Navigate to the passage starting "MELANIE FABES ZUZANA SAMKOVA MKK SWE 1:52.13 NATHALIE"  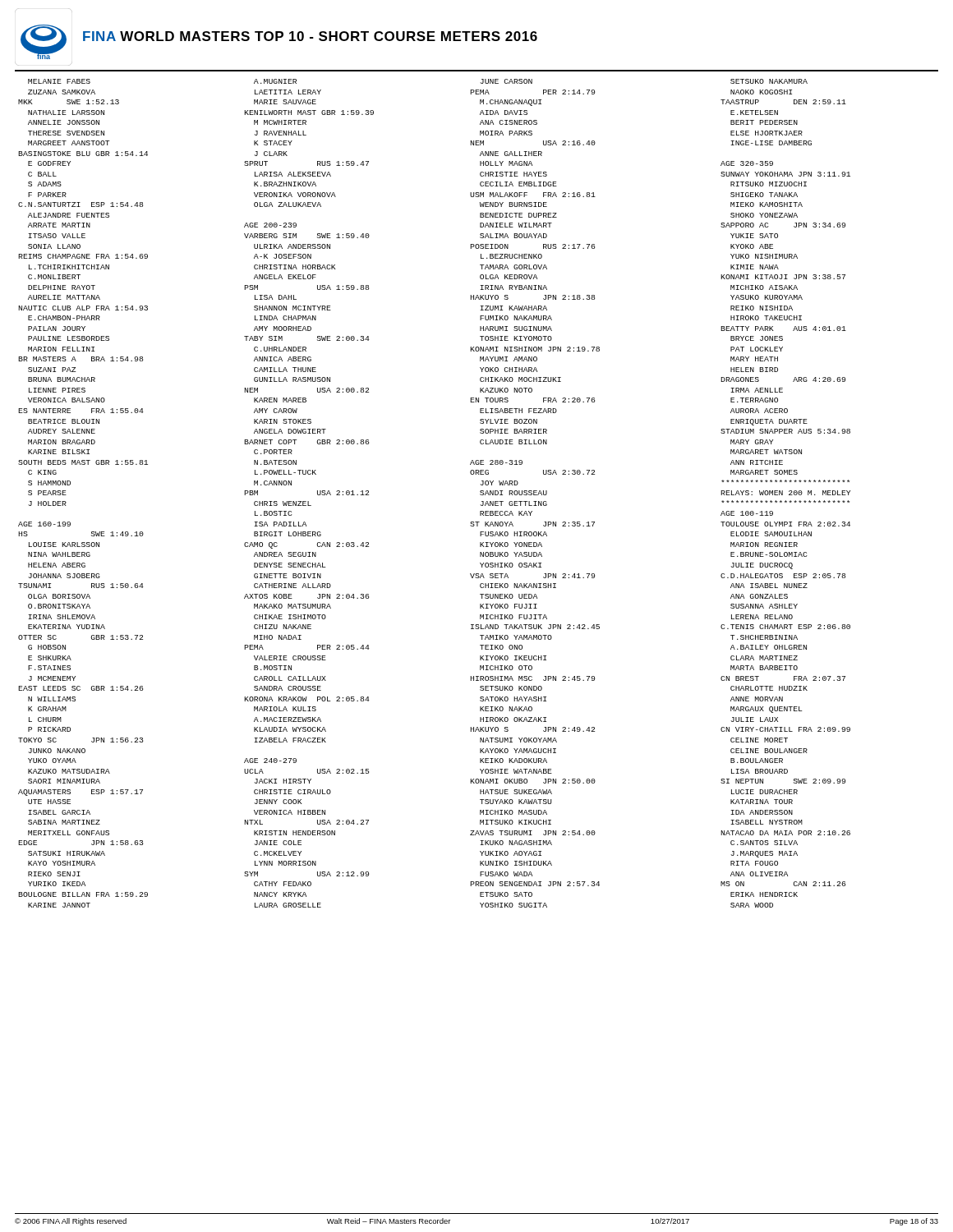click(x=59, y=81)
